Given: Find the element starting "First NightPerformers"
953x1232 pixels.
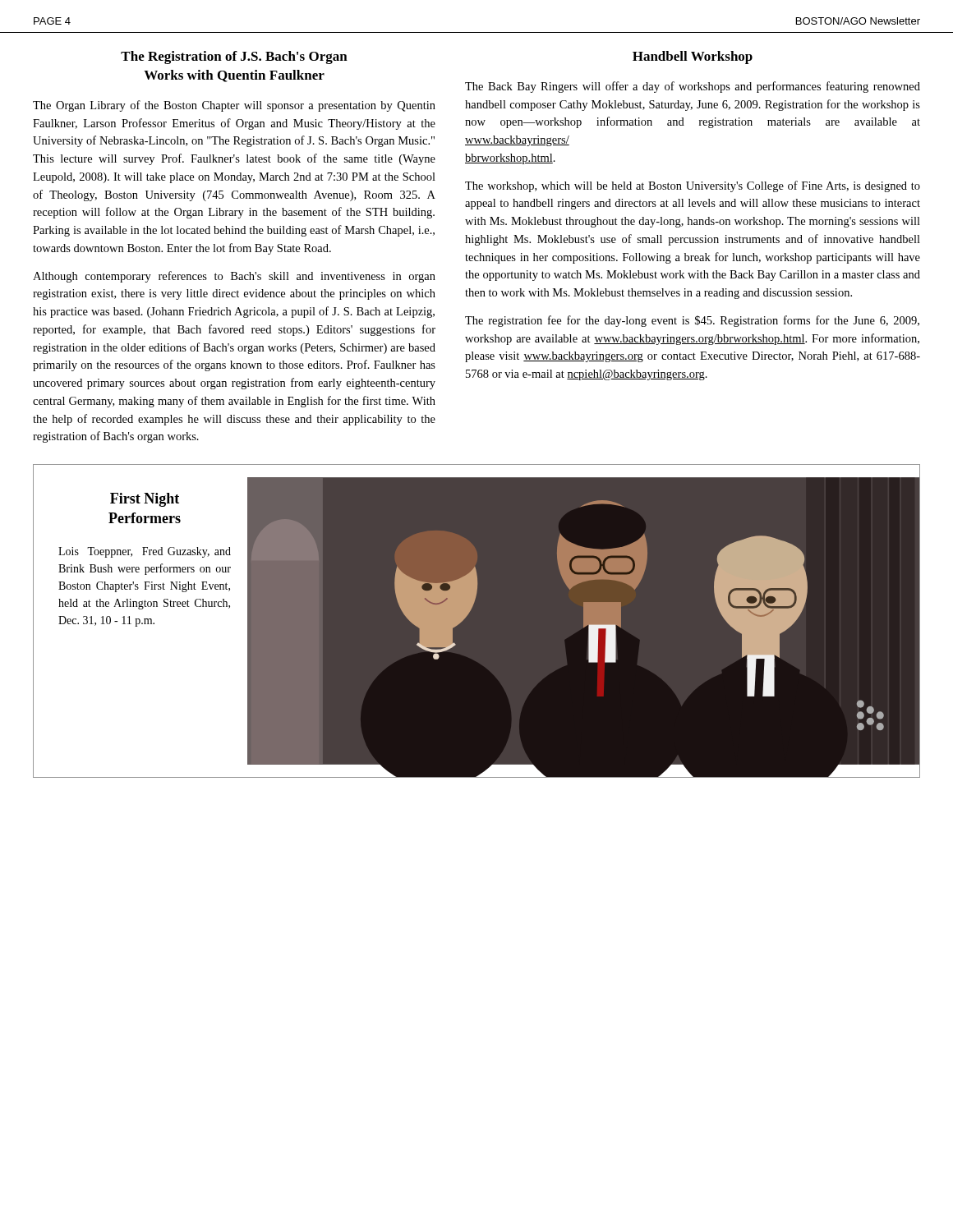Looking at the screenshot, I should coord(145,508).
